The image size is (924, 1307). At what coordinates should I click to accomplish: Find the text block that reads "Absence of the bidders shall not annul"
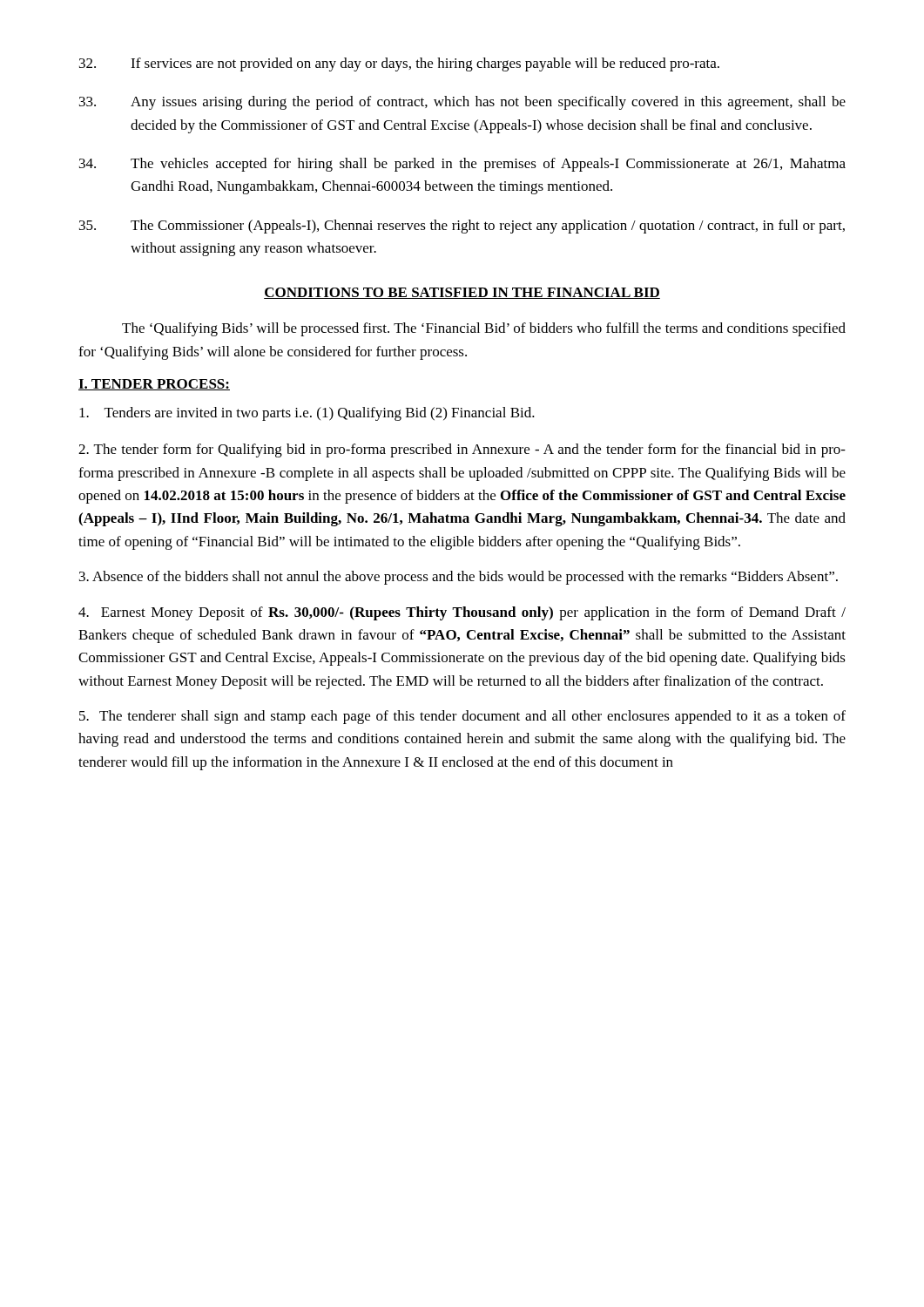[458, 577]
